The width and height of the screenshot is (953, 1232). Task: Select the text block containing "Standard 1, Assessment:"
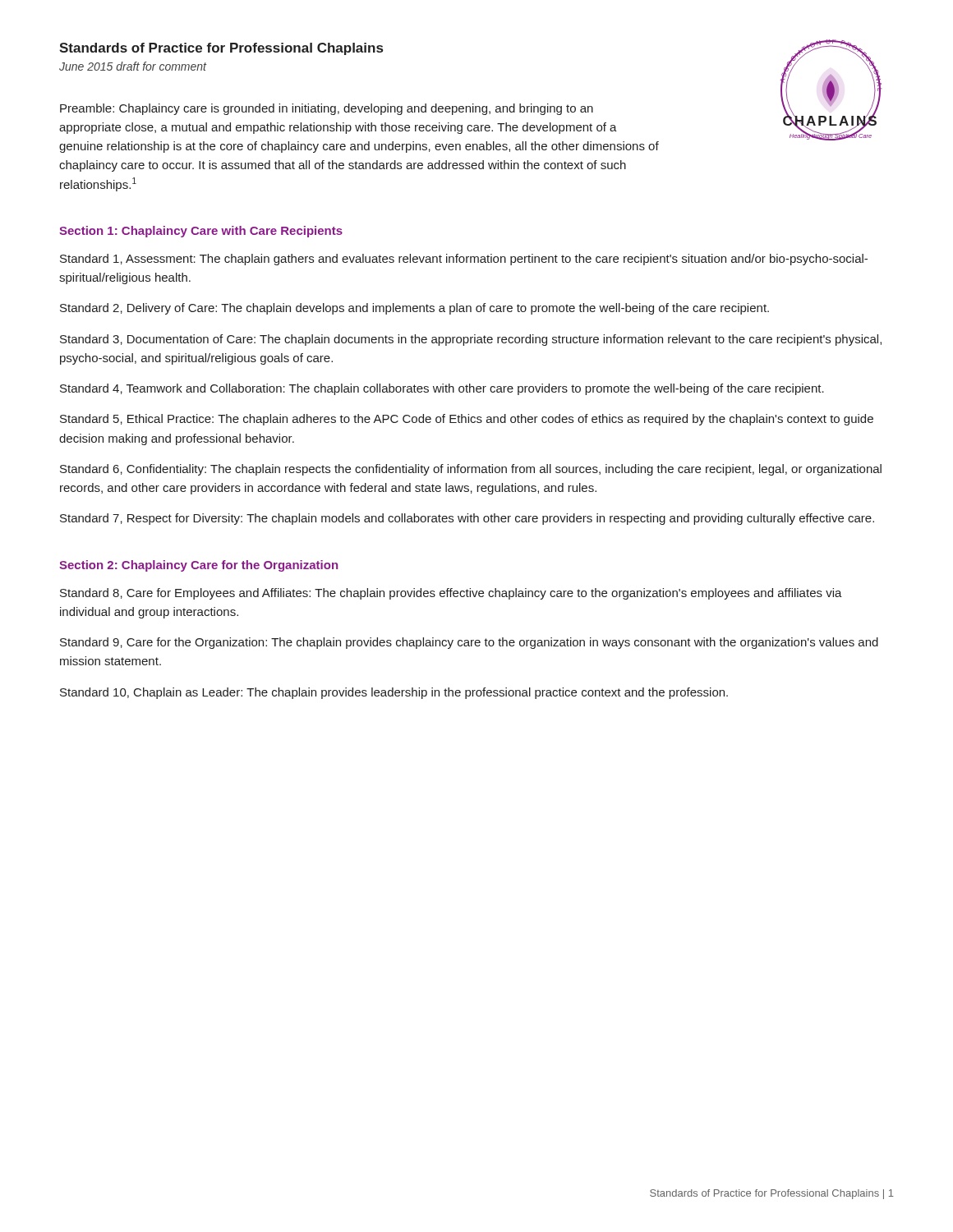pyautogui.click(x=464, y=268)
